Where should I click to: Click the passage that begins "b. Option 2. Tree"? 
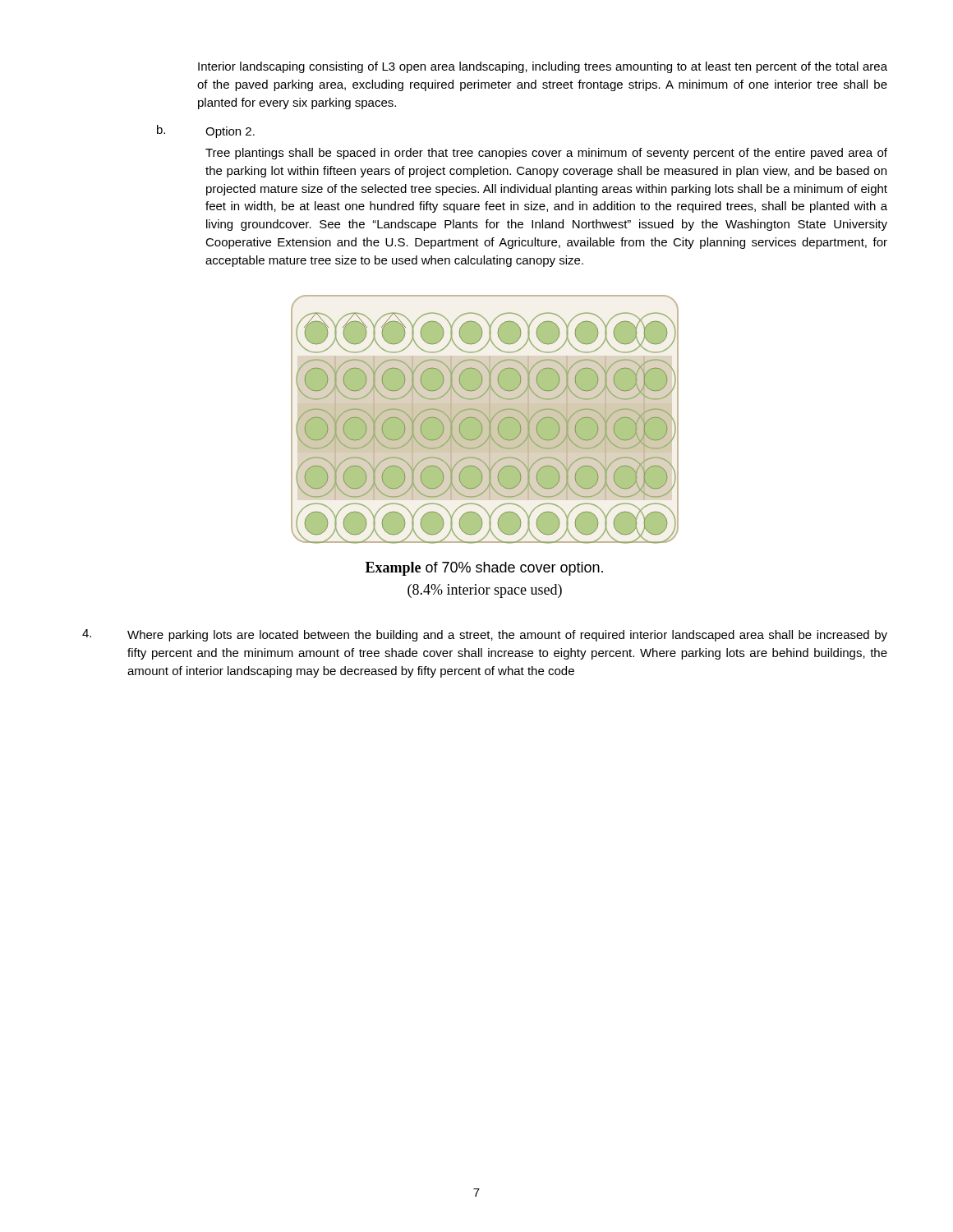click(x=518, y=196)
